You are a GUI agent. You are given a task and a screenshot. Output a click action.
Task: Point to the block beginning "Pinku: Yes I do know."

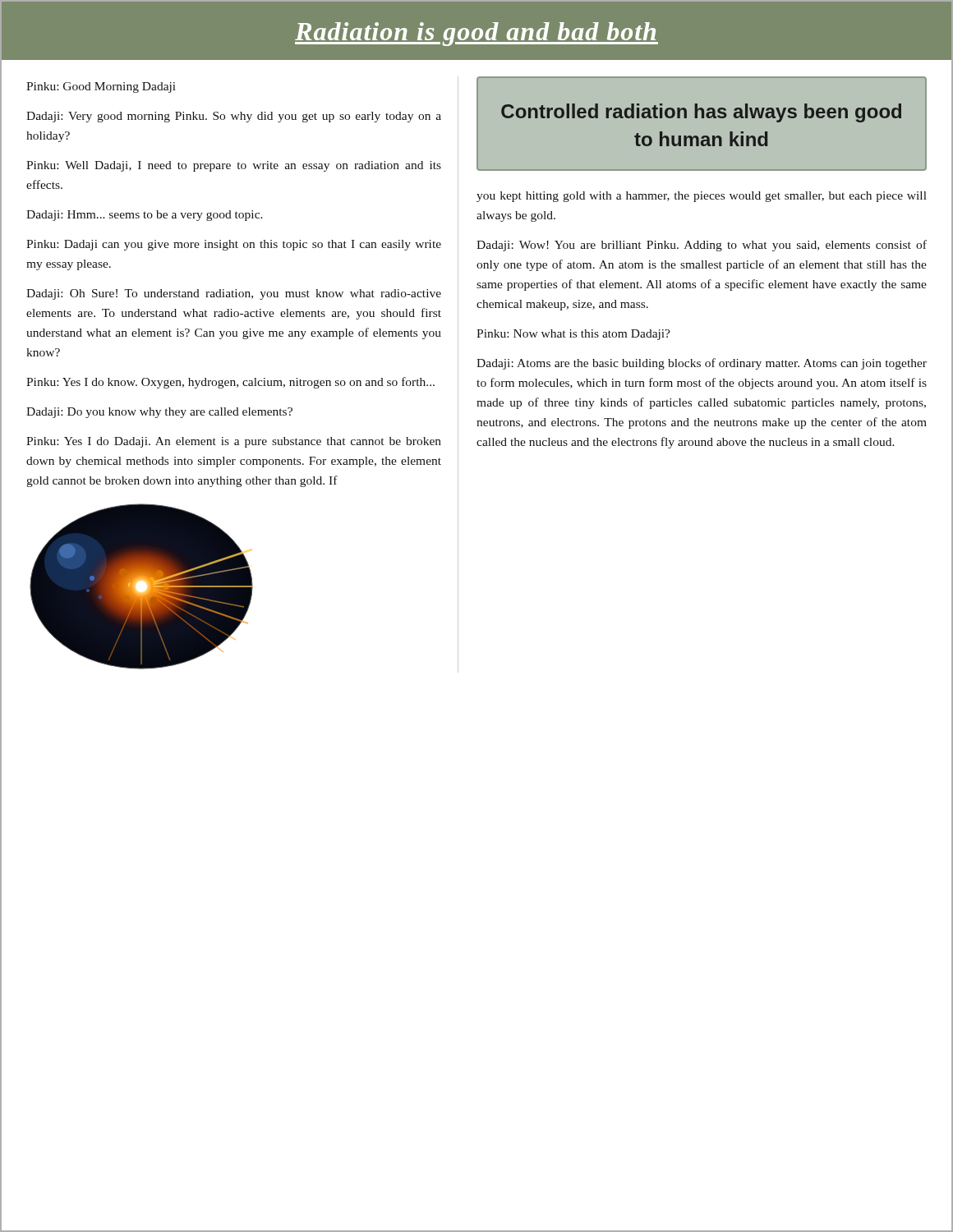tap(231, 382)
